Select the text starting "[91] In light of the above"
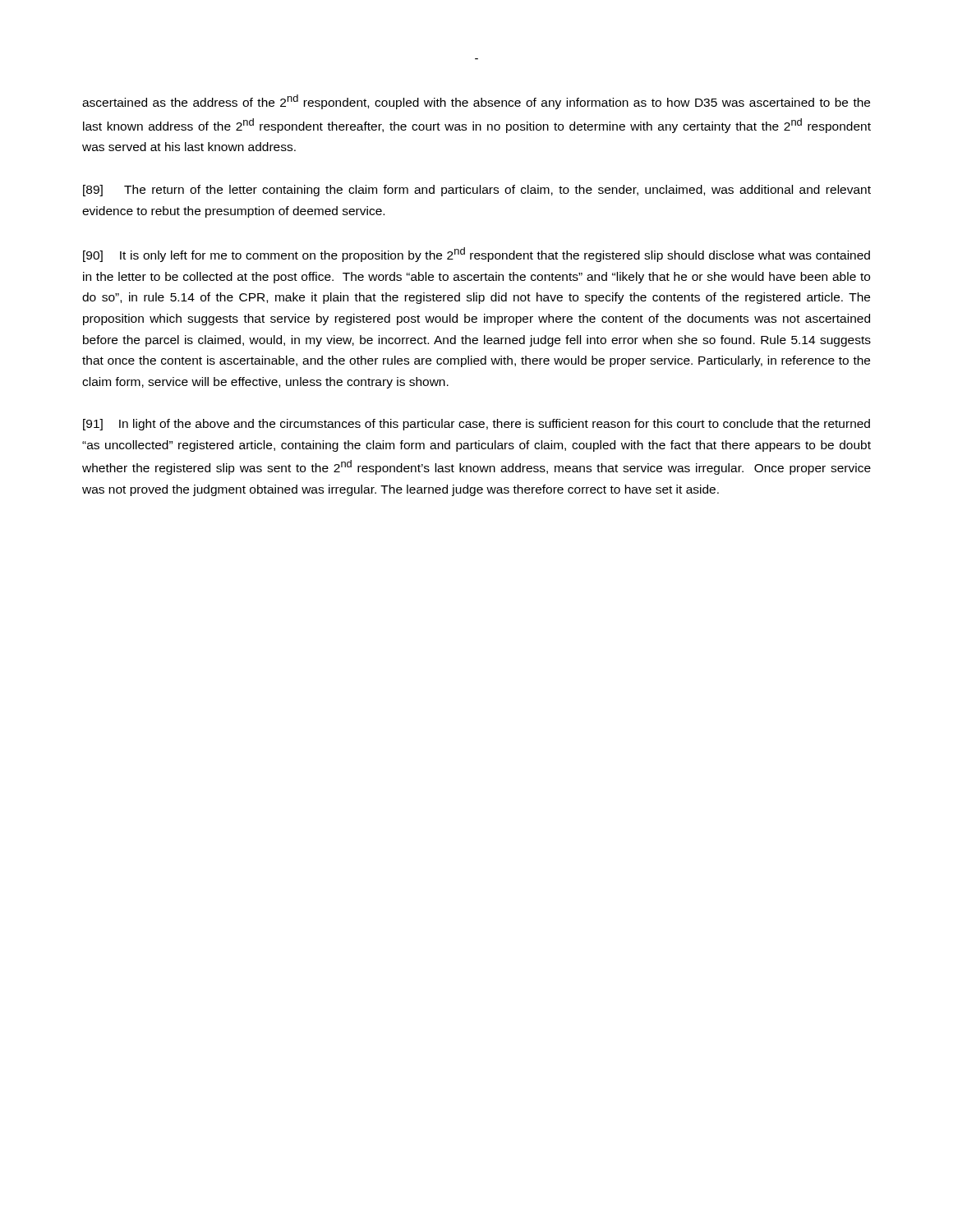This screenshot has width=953, height=1232. pyautogui.click(x=476, y=456)
